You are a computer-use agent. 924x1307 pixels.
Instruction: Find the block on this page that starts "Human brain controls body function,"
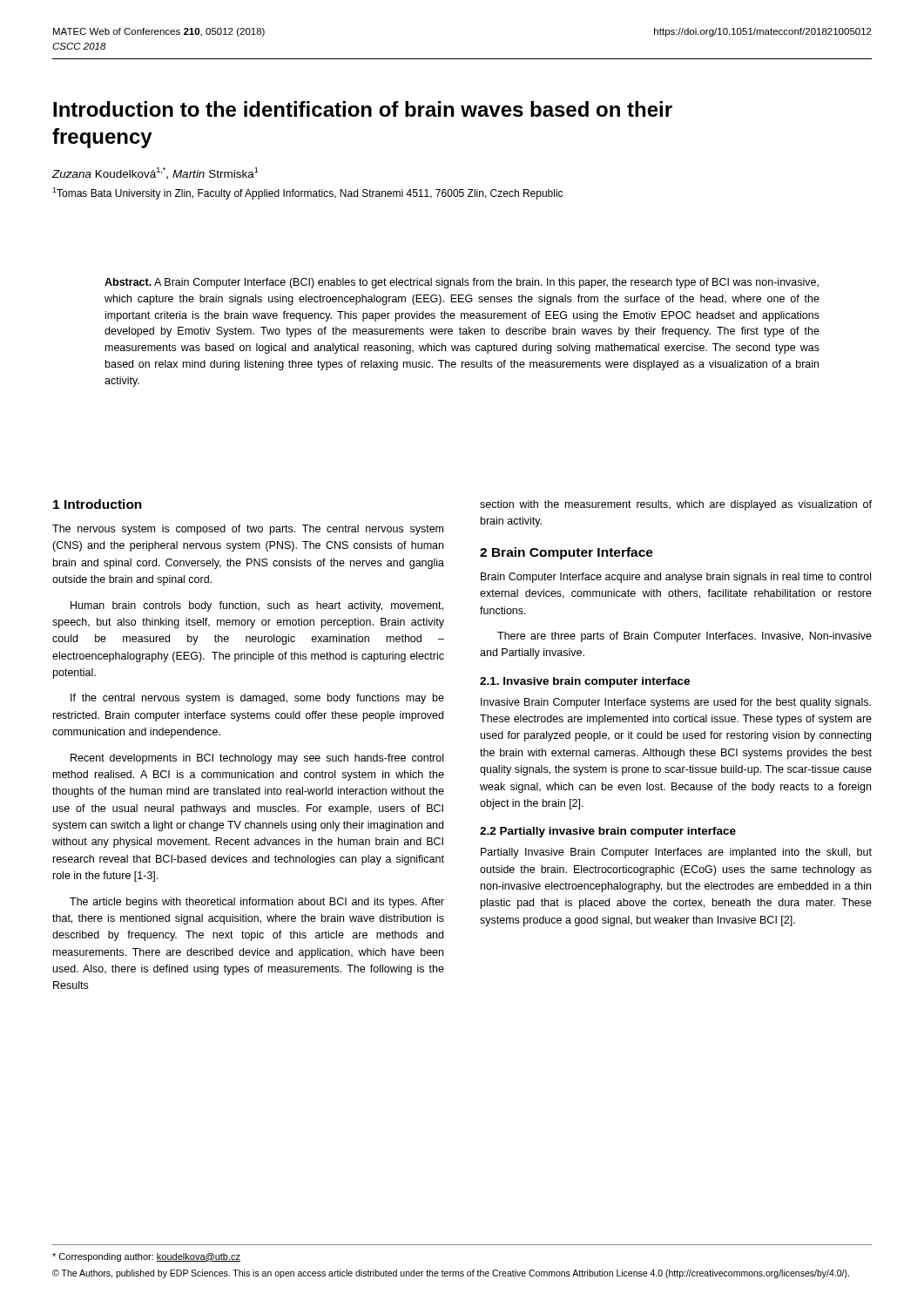248,639
